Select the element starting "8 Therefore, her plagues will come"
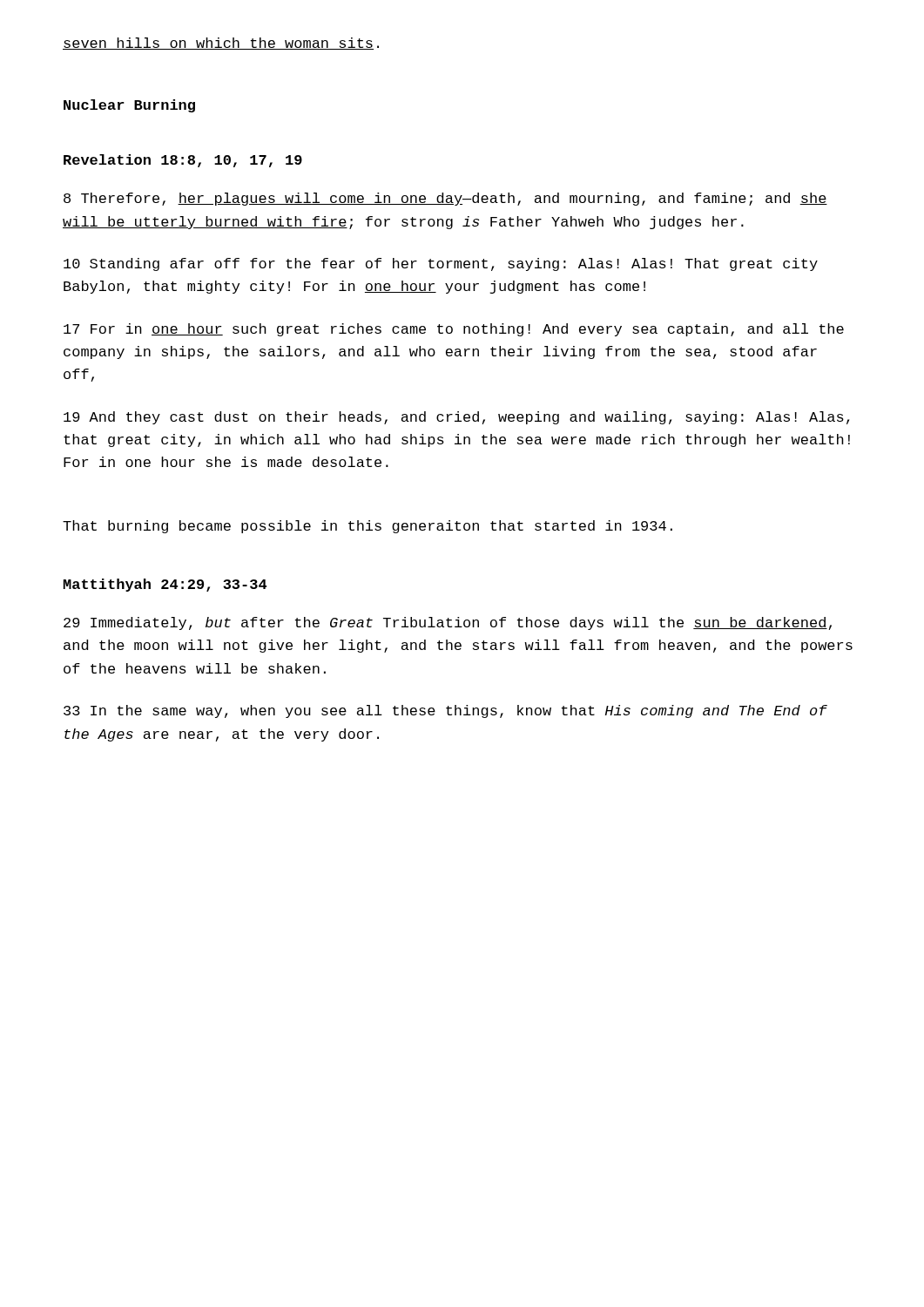This screenshot has height=1307, width=924. pyautogui.click(x=445, y=211)
